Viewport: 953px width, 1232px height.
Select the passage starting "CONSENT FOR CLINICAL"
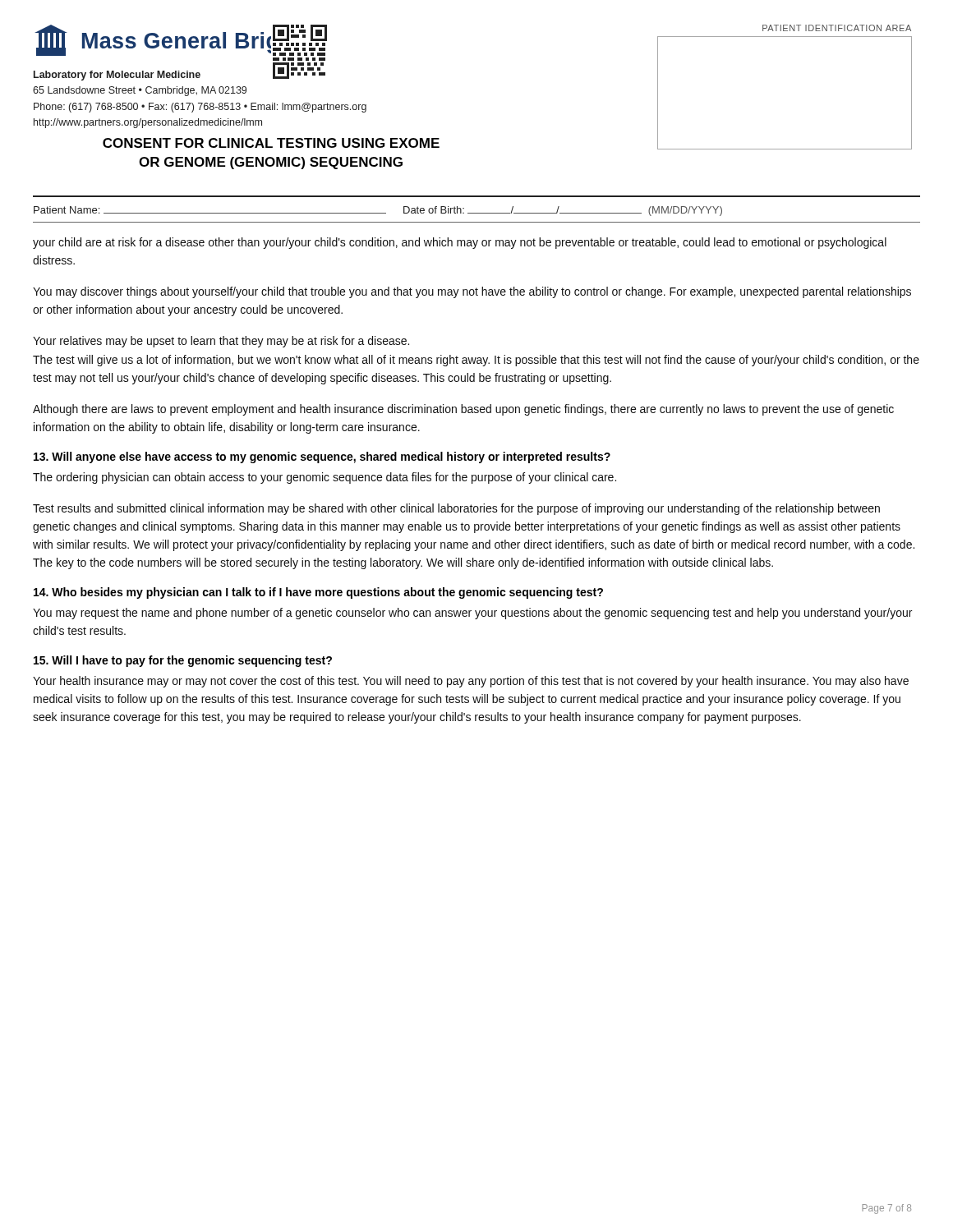(271, 153)
